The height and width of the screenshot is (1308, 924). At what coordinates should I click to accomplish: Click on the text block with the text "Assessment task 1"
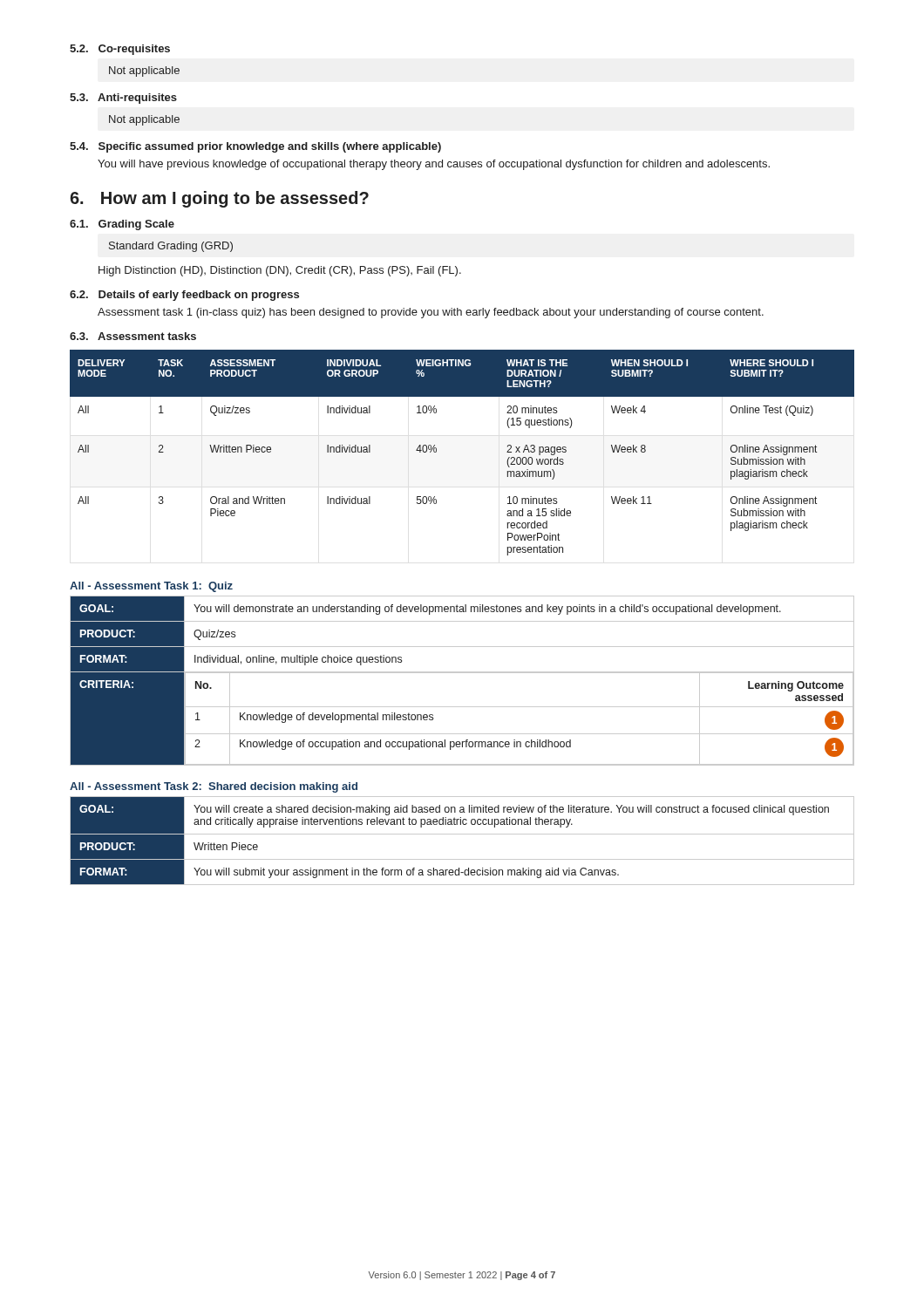pos(431,311)
